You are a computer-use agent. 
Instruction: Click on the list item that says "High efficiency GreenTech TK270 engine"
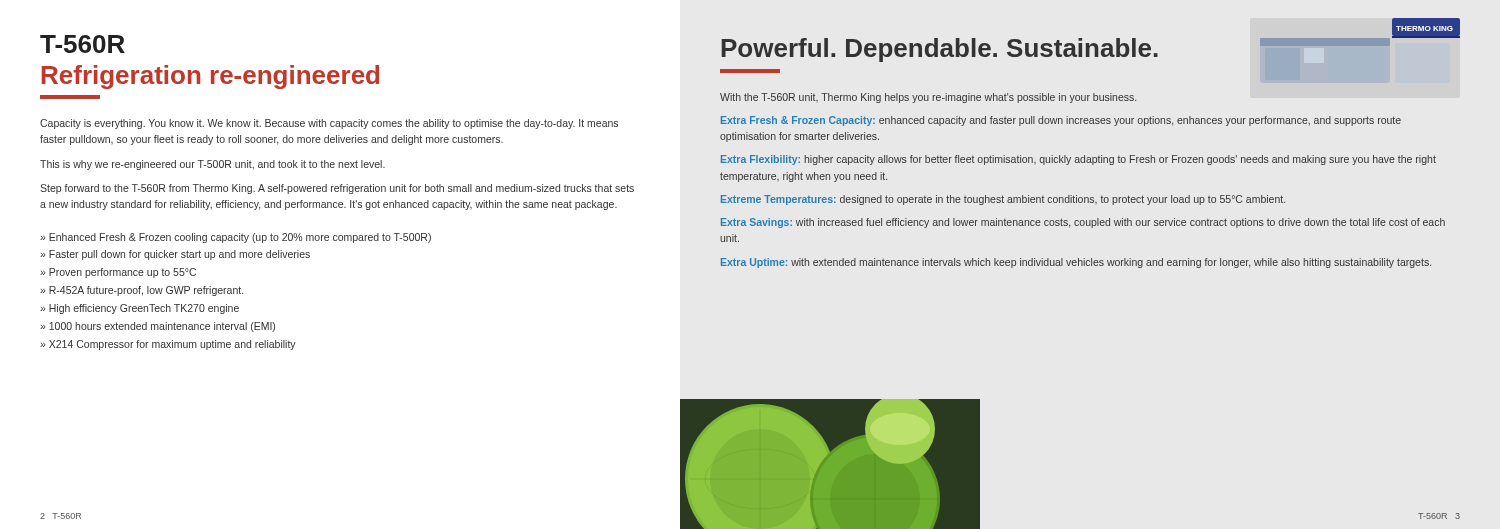(x=144, y=308)
